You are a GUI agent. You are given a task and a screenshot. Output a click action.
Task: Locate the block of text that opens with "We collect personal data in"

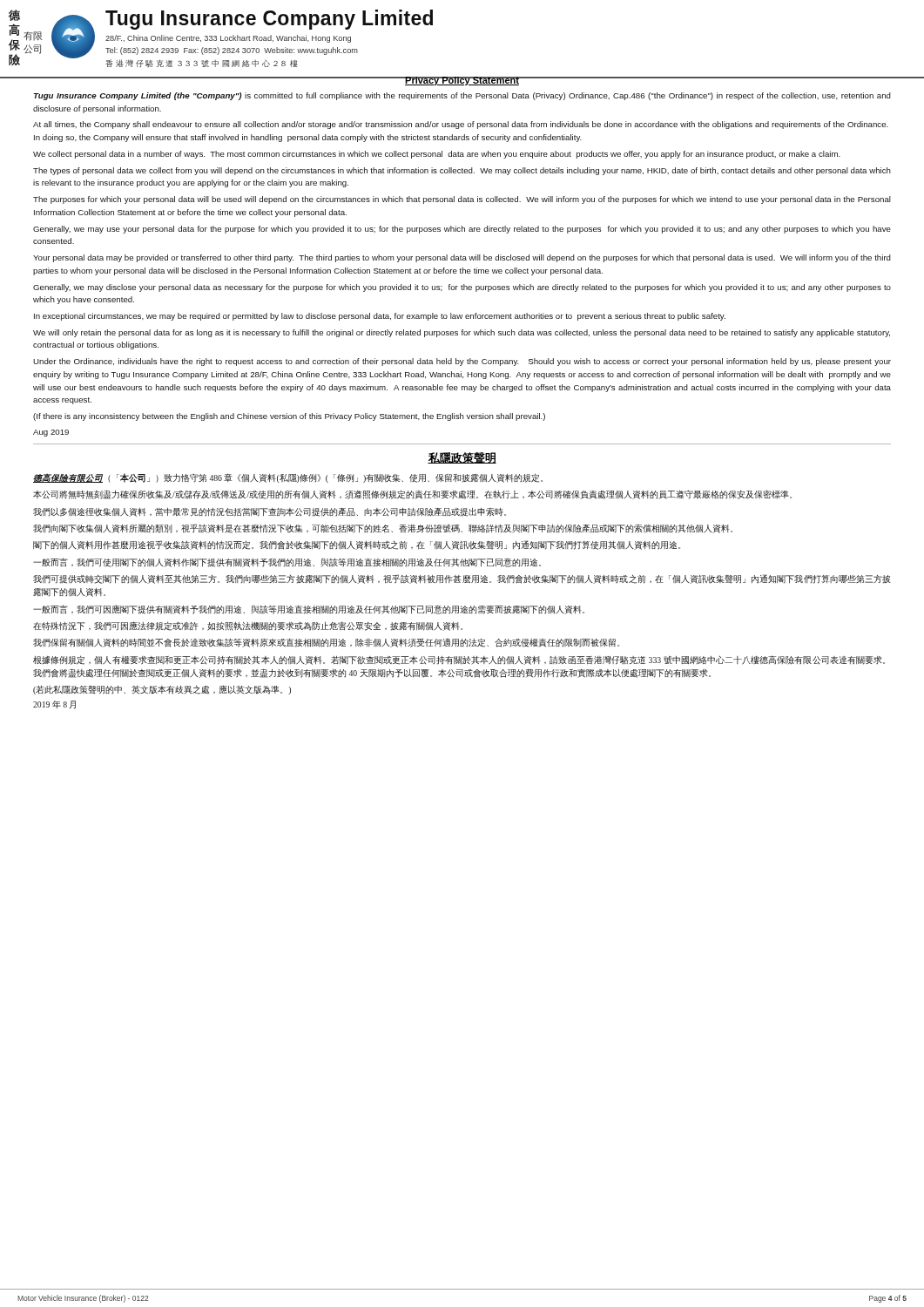[x=437, y=154]
